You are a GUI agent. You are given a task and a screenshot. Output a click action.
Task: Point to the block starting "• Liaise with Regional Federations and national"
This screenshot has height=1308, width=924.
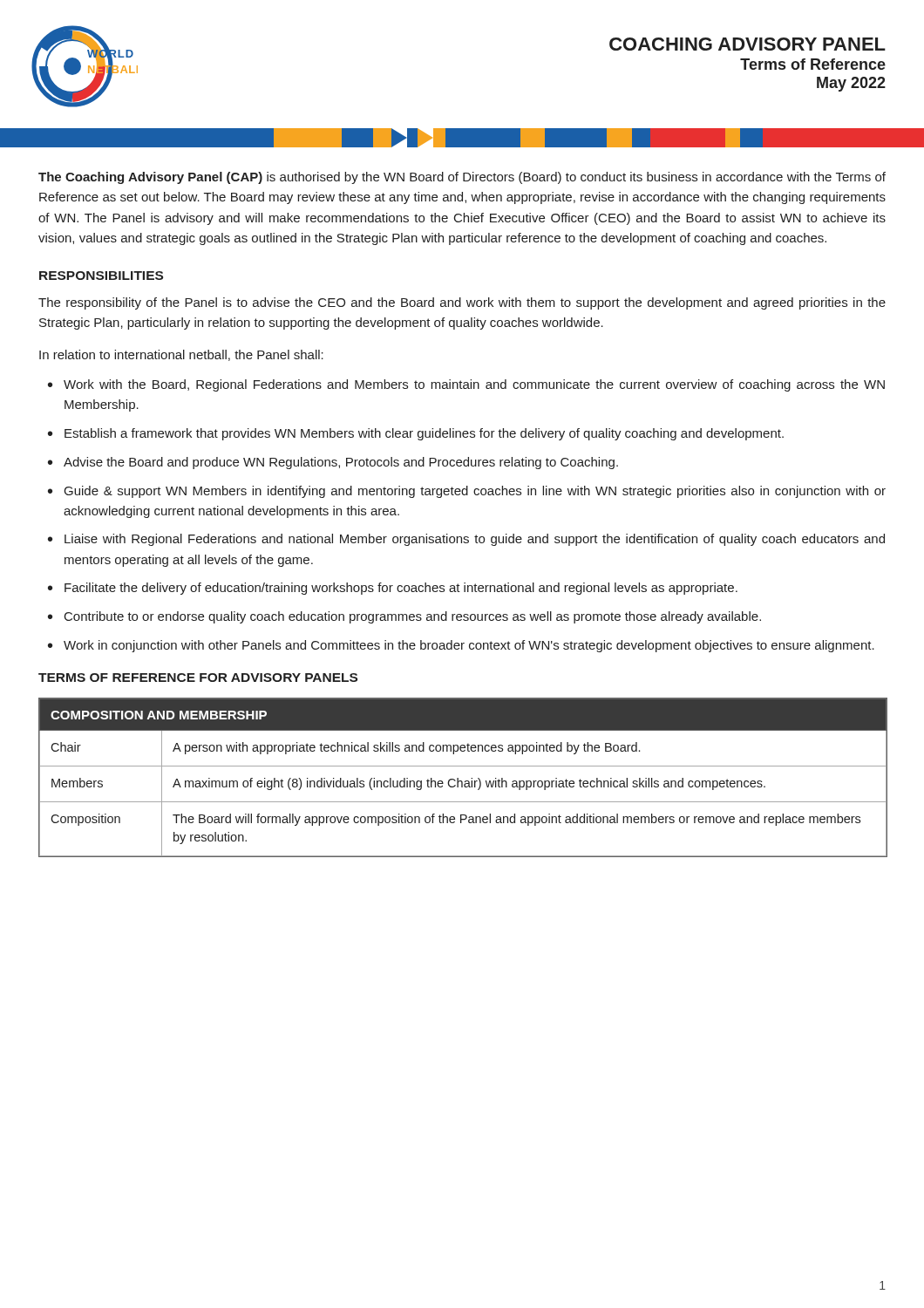(x=466, y=549)
